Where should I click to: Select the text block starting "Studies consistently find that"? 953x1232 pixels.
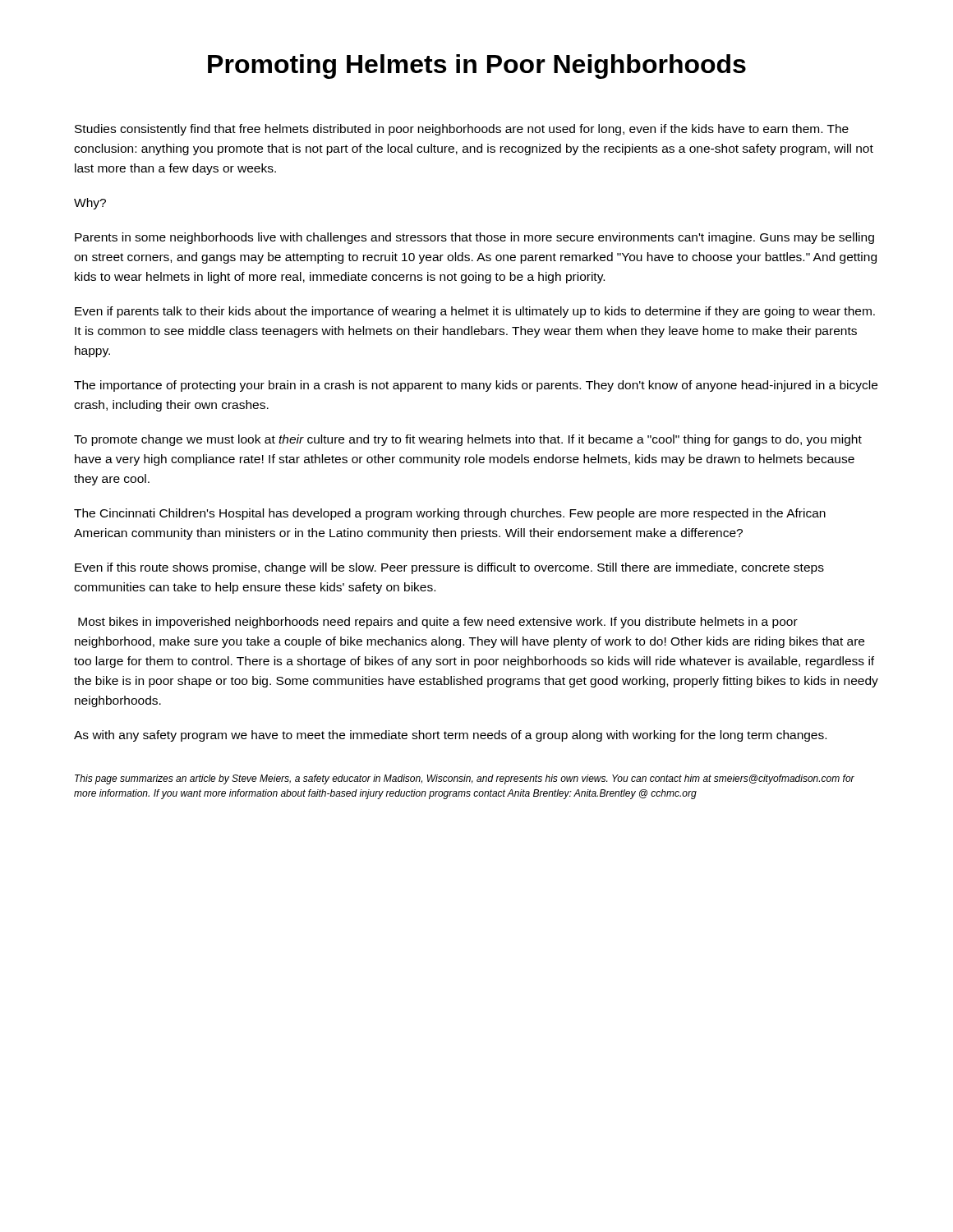(x=474, y=148)
